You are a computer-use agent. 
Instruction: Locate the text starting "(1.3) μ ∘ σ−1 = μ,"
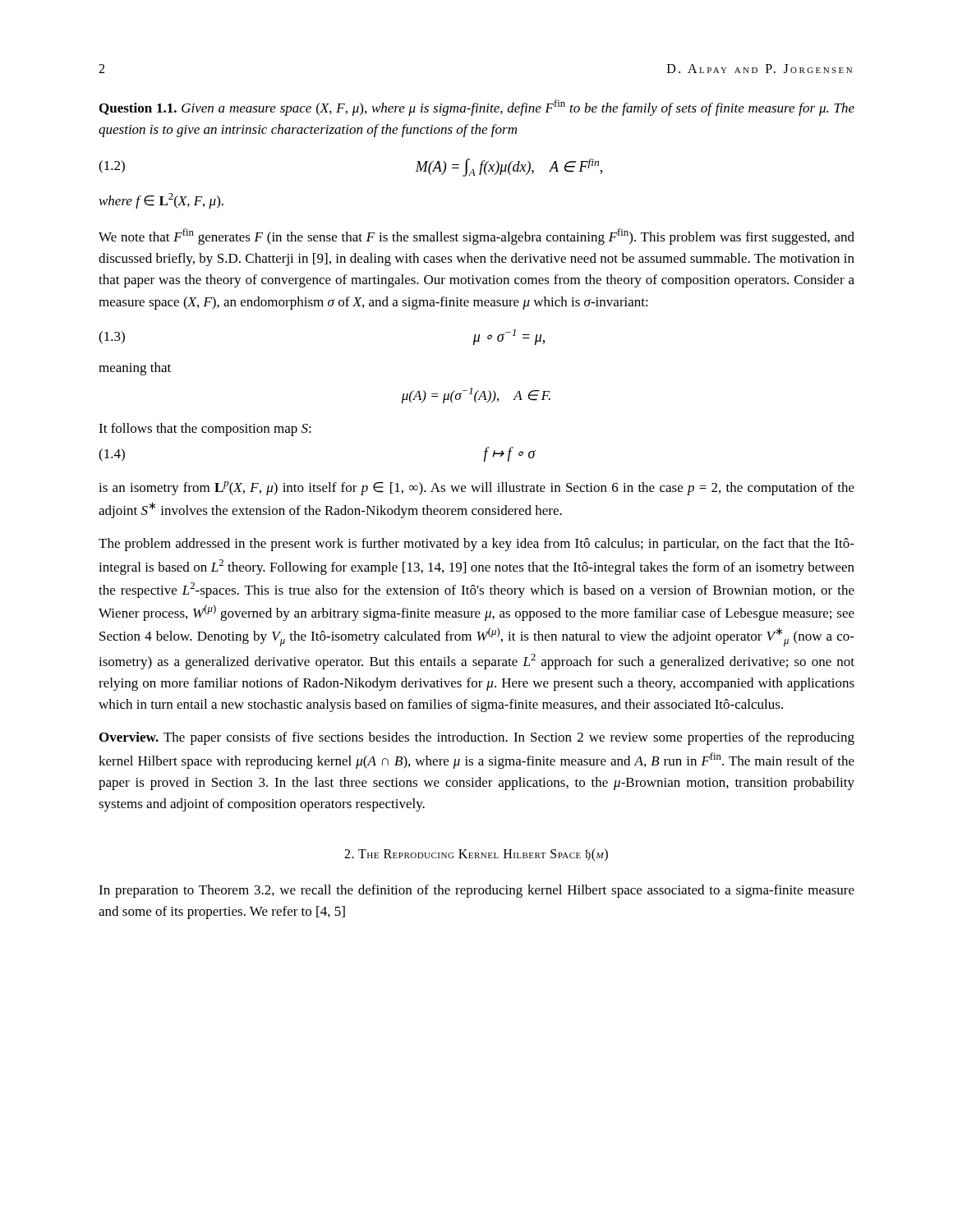[476, 337]
